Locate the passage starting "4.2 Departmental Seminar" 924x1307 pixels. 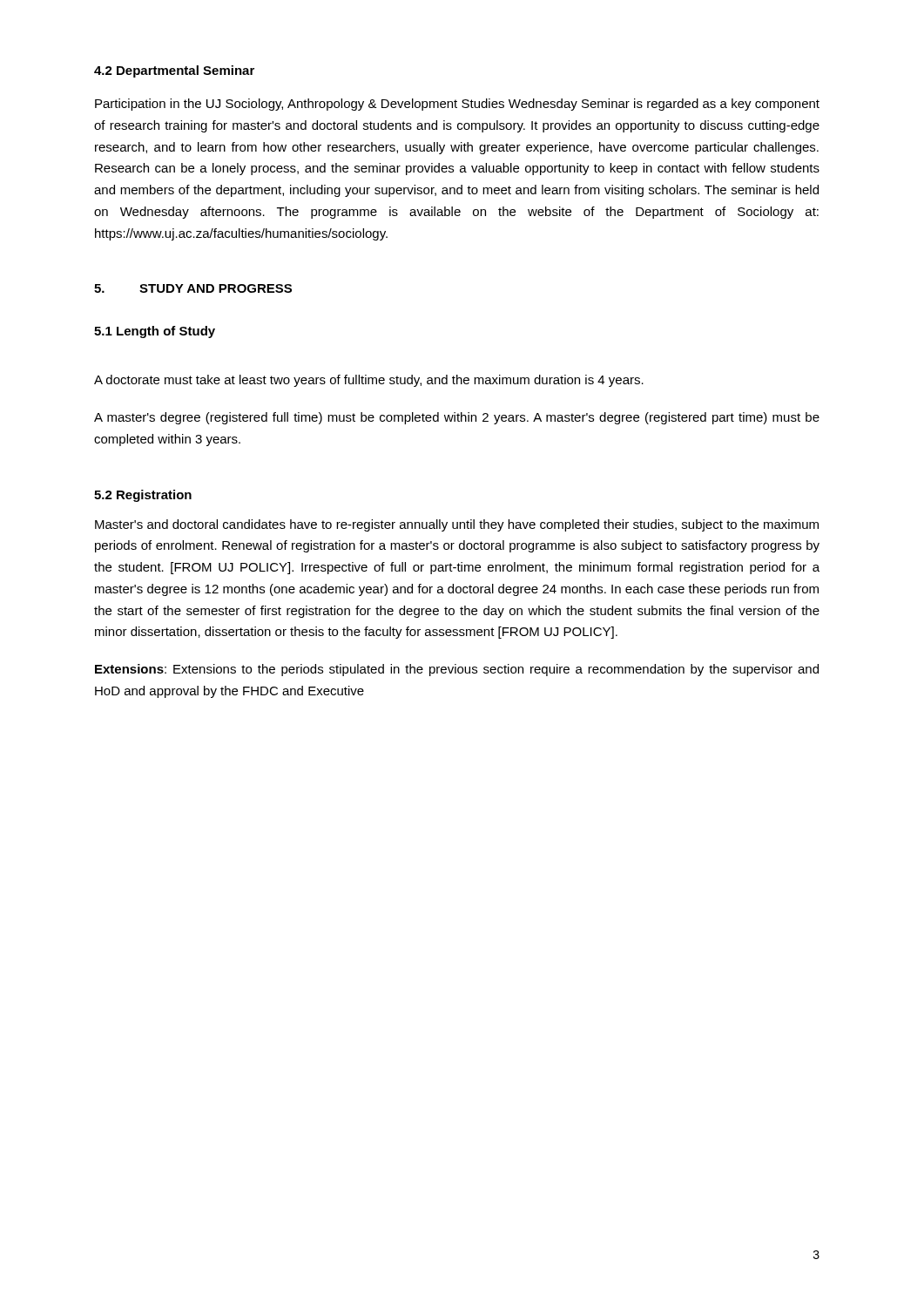tap(174, 70)
